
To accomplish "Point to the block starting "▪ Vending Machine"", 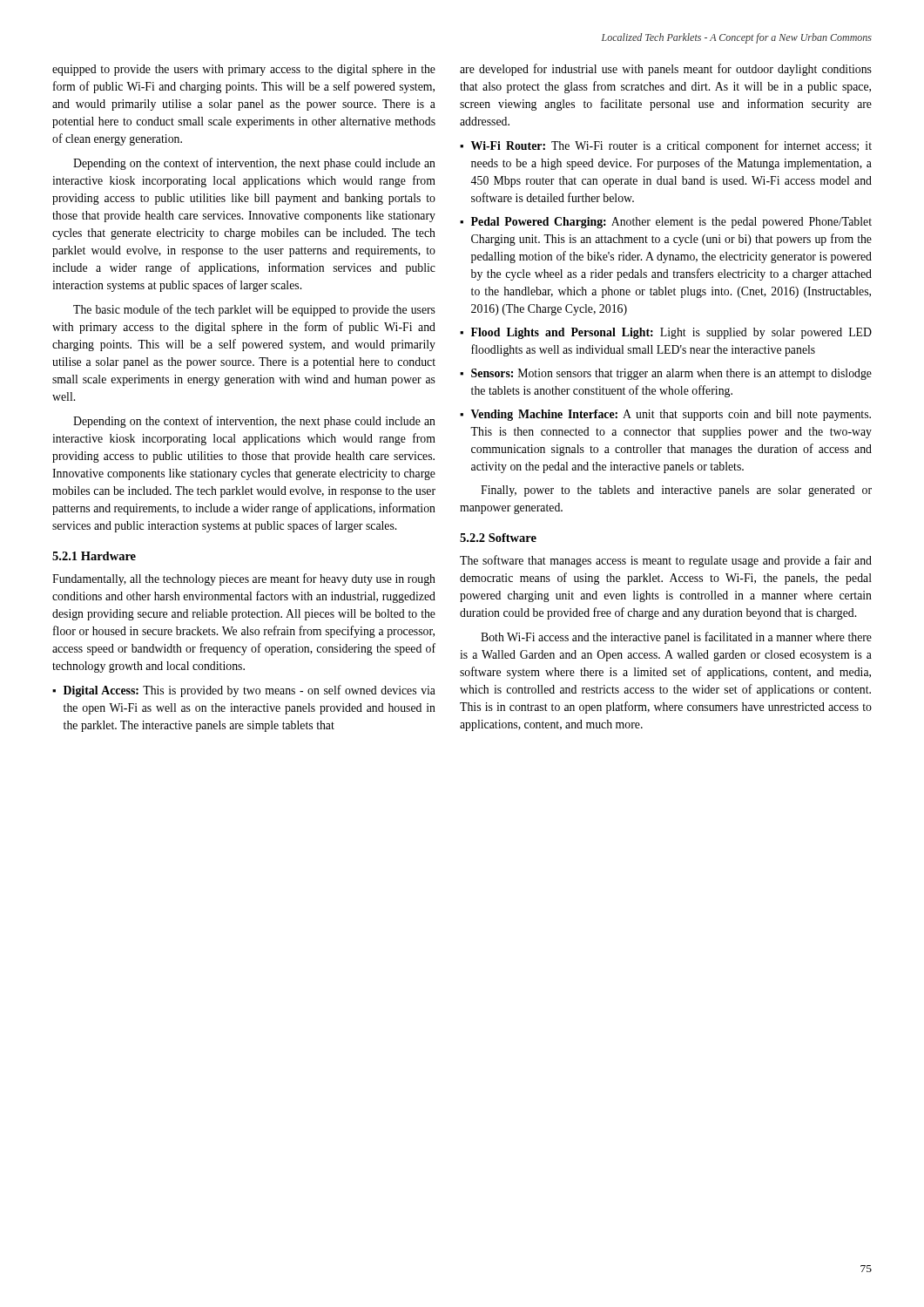I will [x=666, y=441].
